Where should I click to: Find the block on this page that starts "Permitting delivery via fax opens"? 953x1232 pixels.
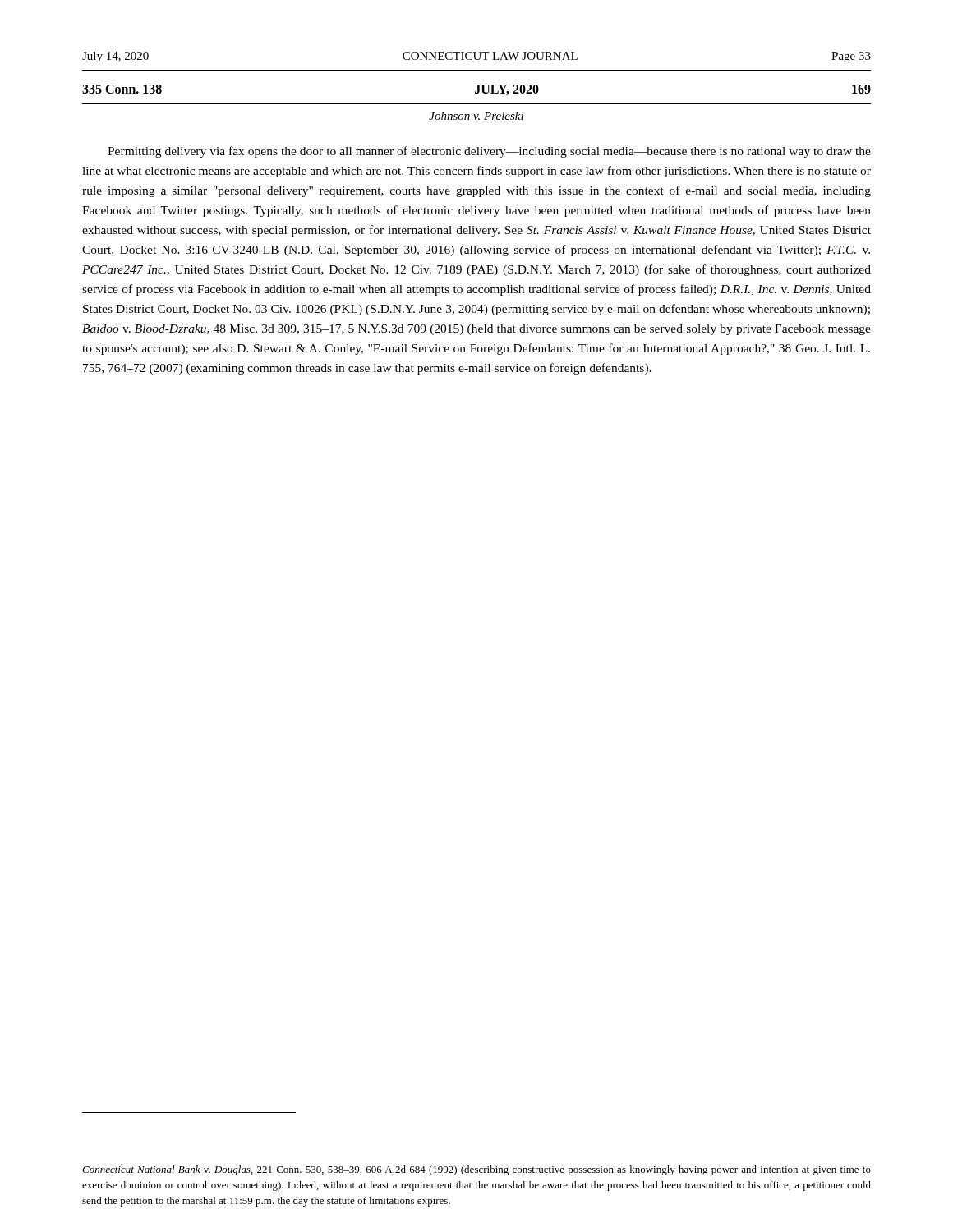pos(476,260)
